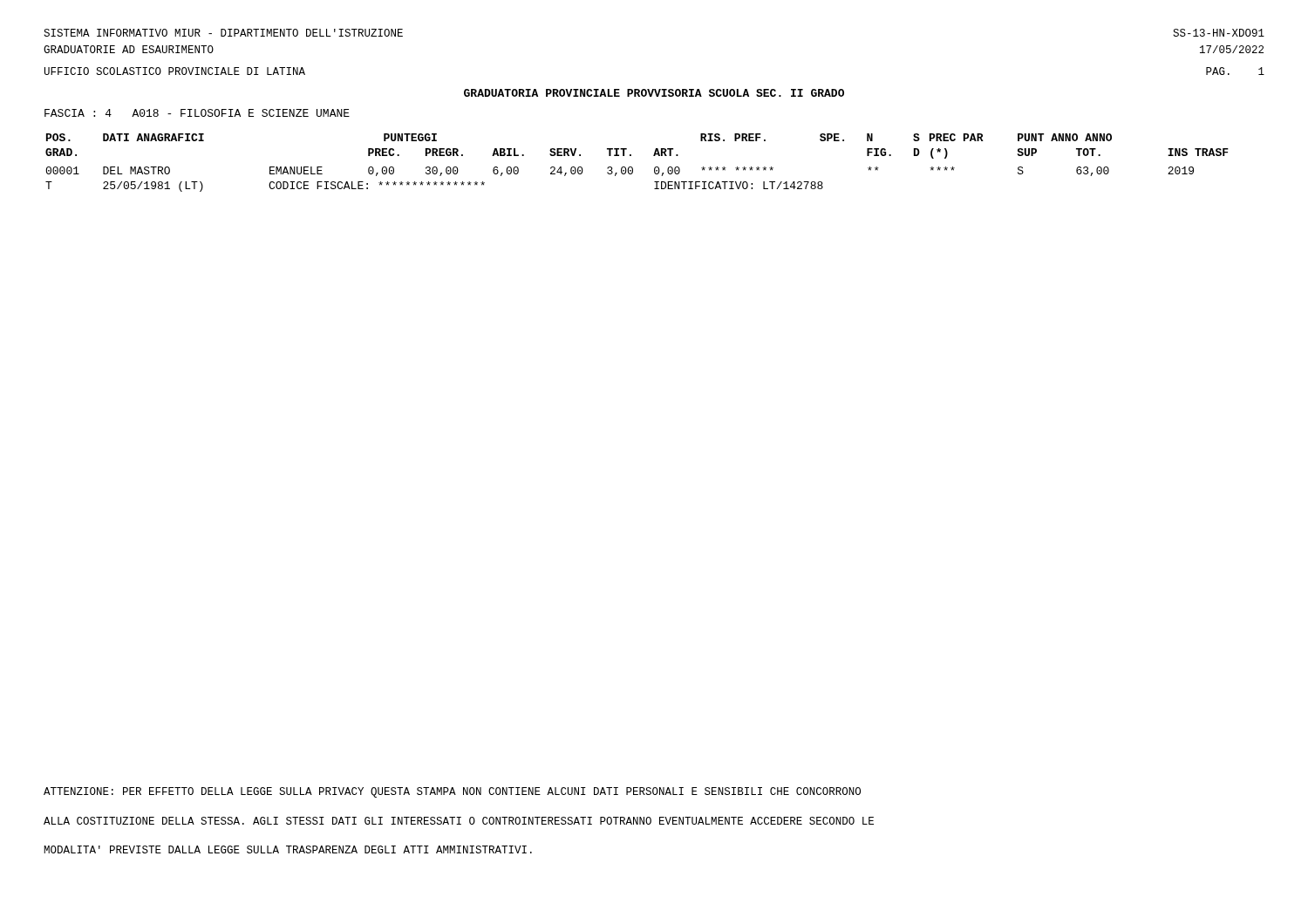
Task: Navigate to the region starting "UFFICIO SCOLASTICO PROVINCIALE DI LATINA PAG."
Action: [x=177, y=71]
